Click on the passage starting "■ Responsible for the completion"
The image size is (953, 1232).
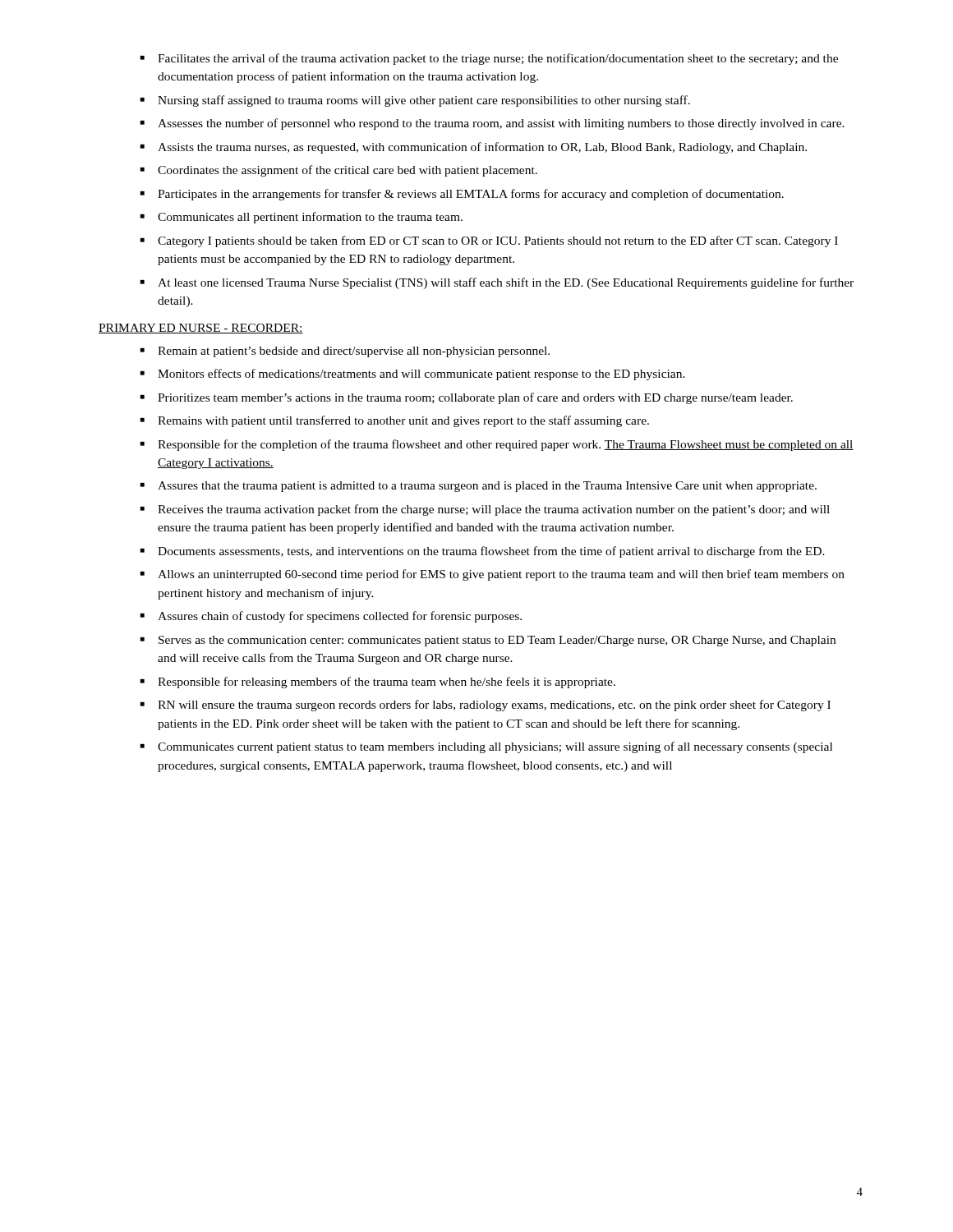click(x=497, y=453)
